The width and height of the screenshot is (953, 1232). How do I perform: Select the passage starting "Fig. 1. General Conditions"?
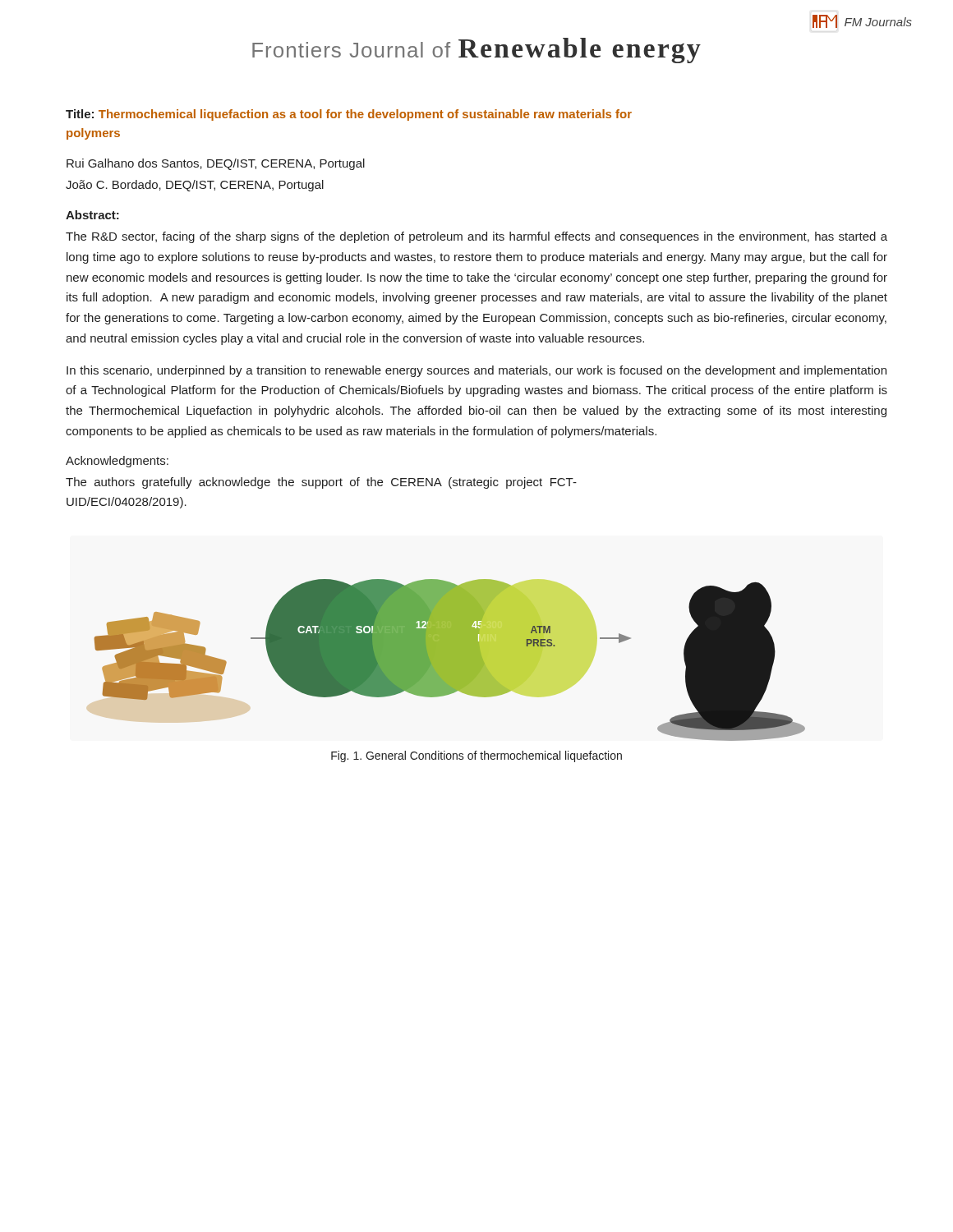(476, 756)
